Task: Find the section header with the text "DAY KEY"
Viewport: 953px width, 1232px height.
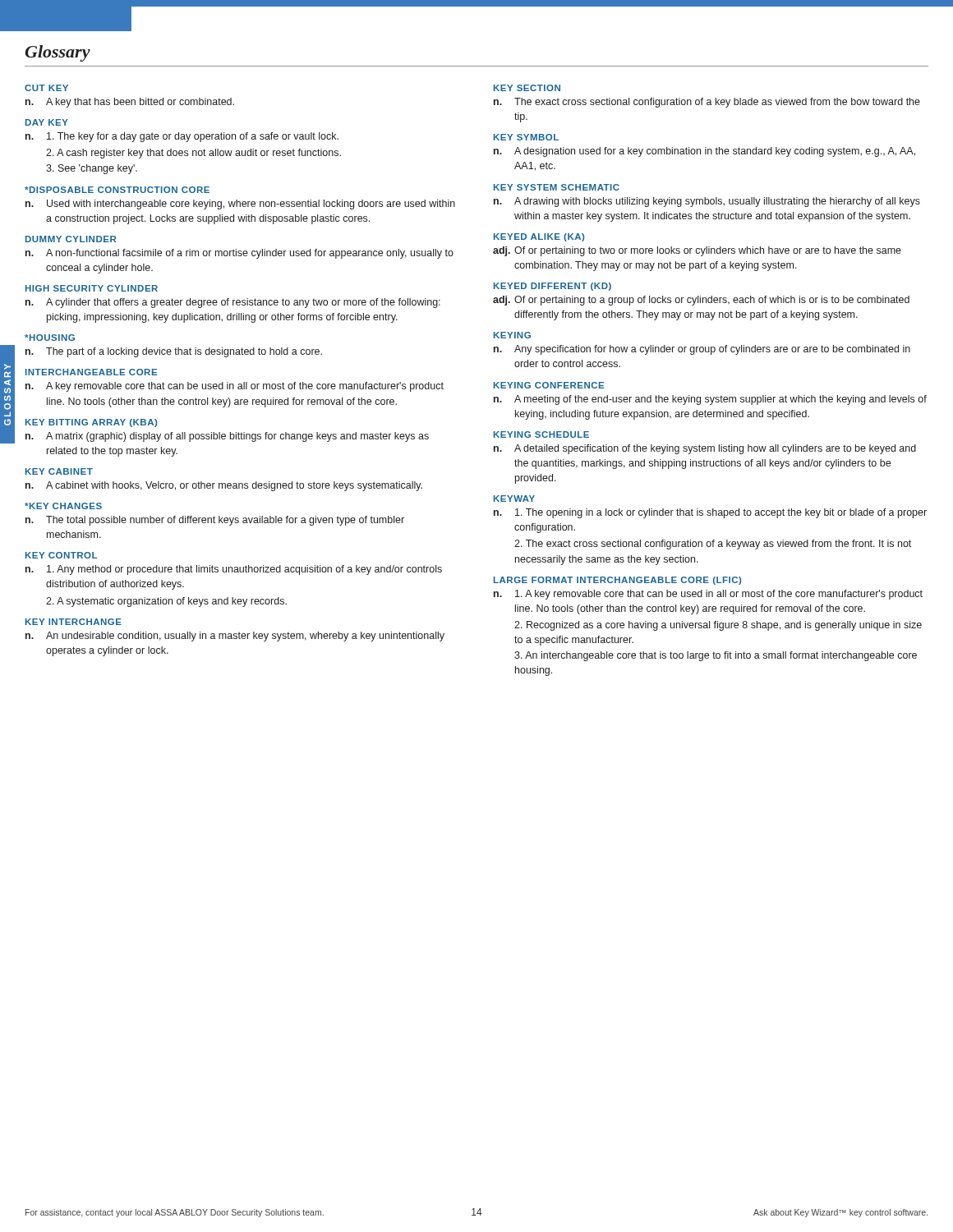Action: [x=242, y=122]
